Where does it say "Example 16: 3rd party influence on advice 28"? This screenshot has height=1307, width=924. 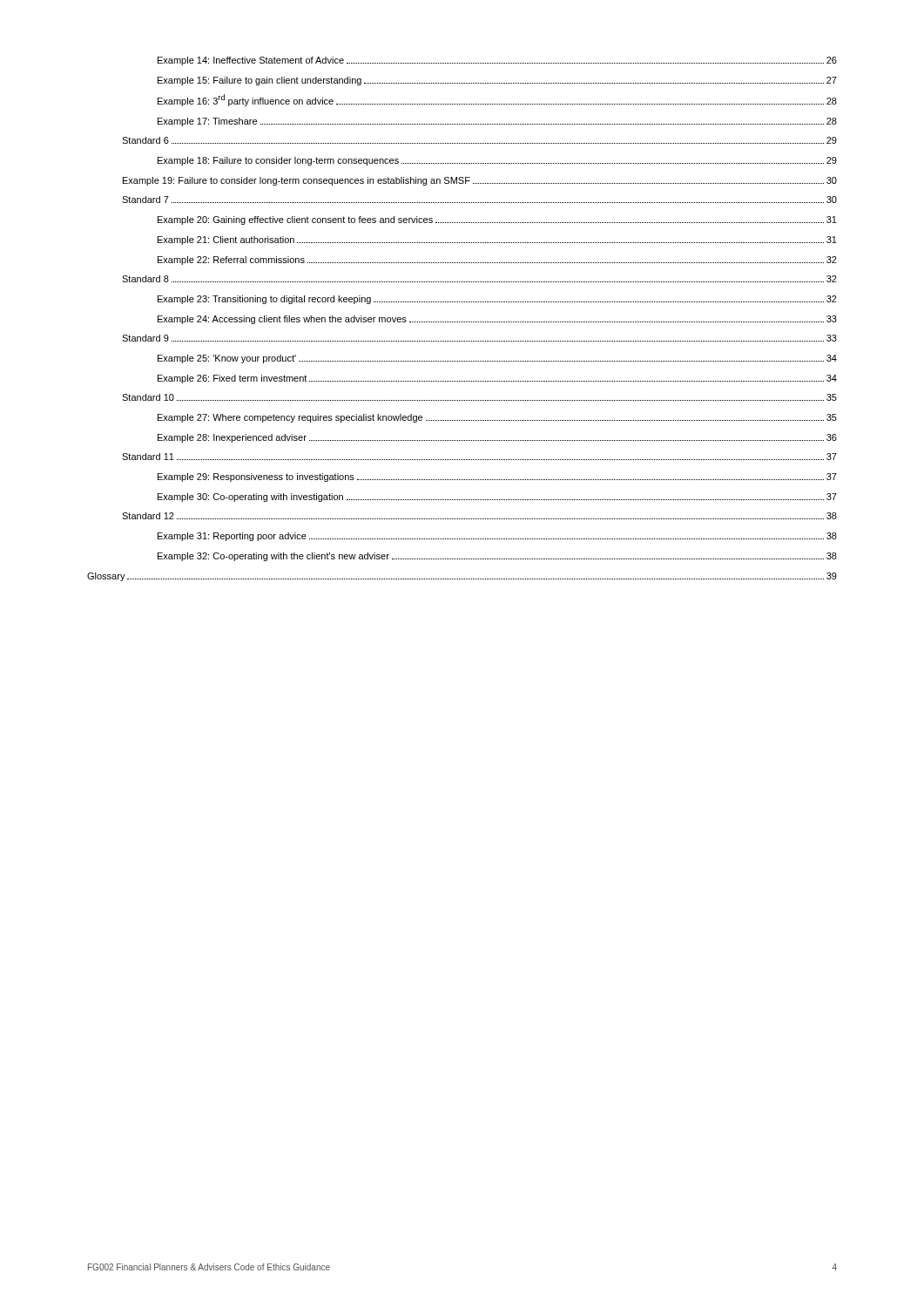pyautogui.click(x=497, y=101)
